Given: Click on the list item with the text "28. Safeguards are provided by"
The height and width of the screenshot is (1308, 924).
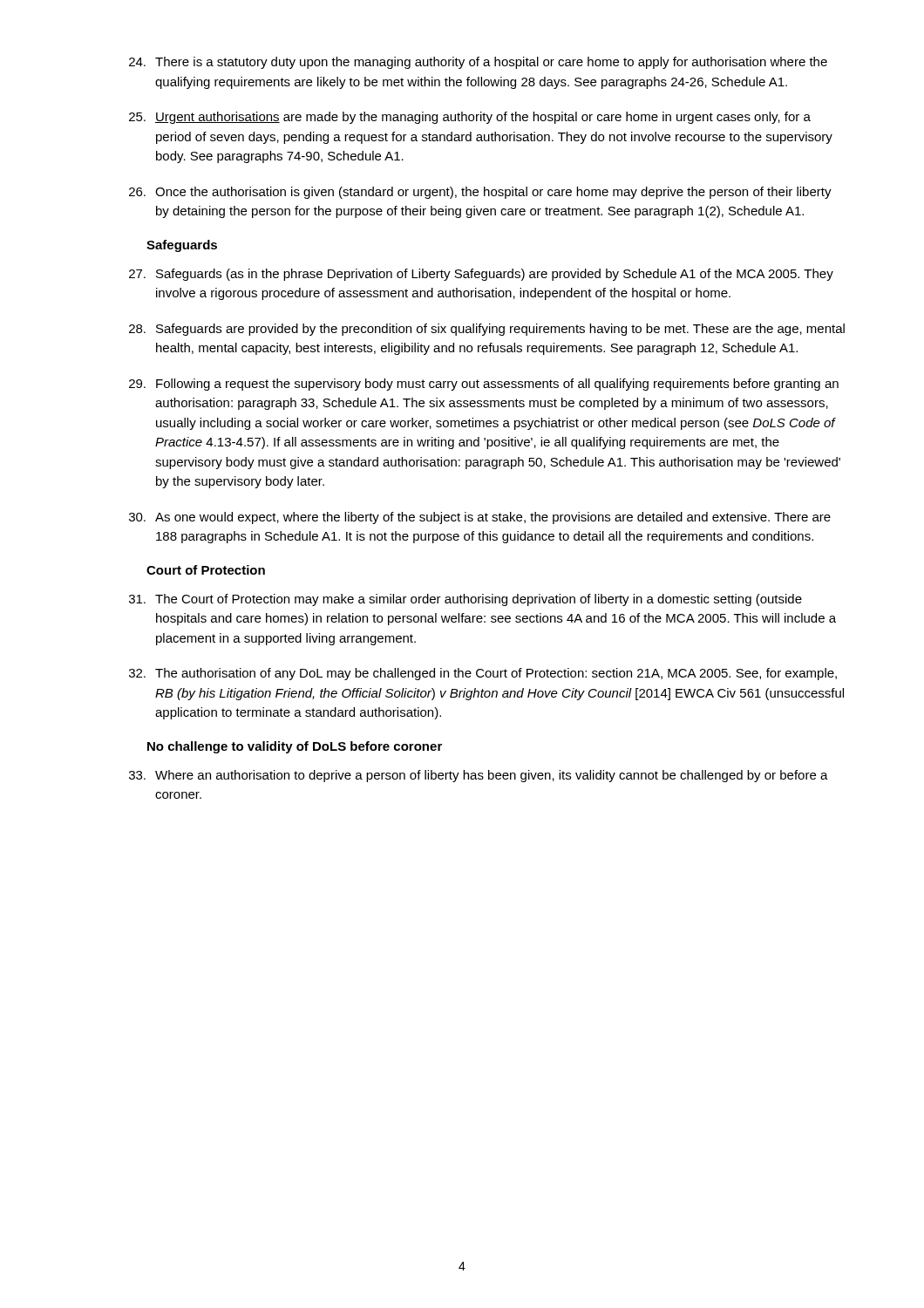Looking at the screenshot, I should 475,338.
